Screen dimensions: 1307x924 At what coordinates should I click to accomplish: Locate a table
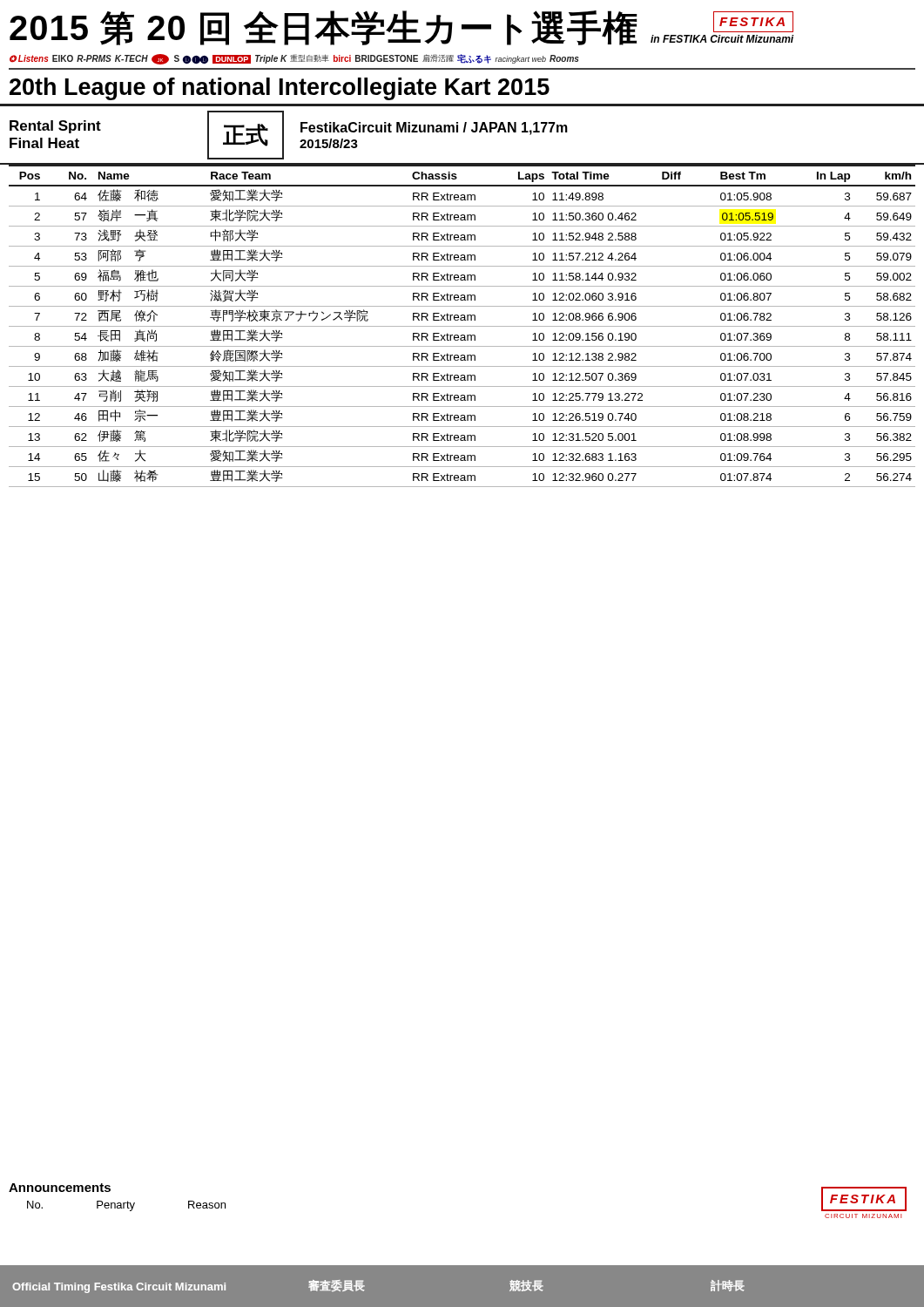462,326
